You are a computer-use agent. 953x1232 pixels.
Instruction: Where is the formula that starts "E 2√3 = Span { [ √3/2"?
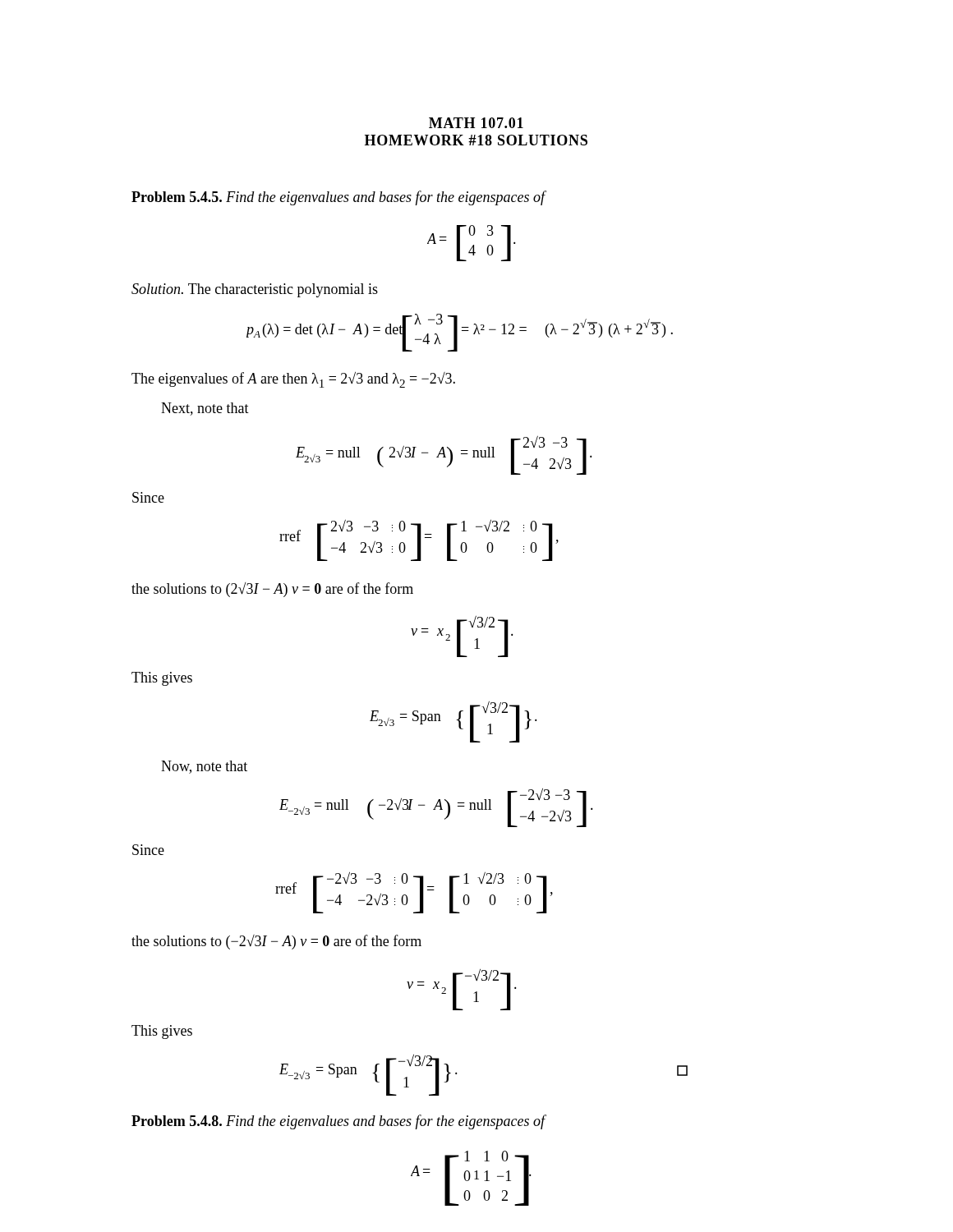click(x=476, y=719)
